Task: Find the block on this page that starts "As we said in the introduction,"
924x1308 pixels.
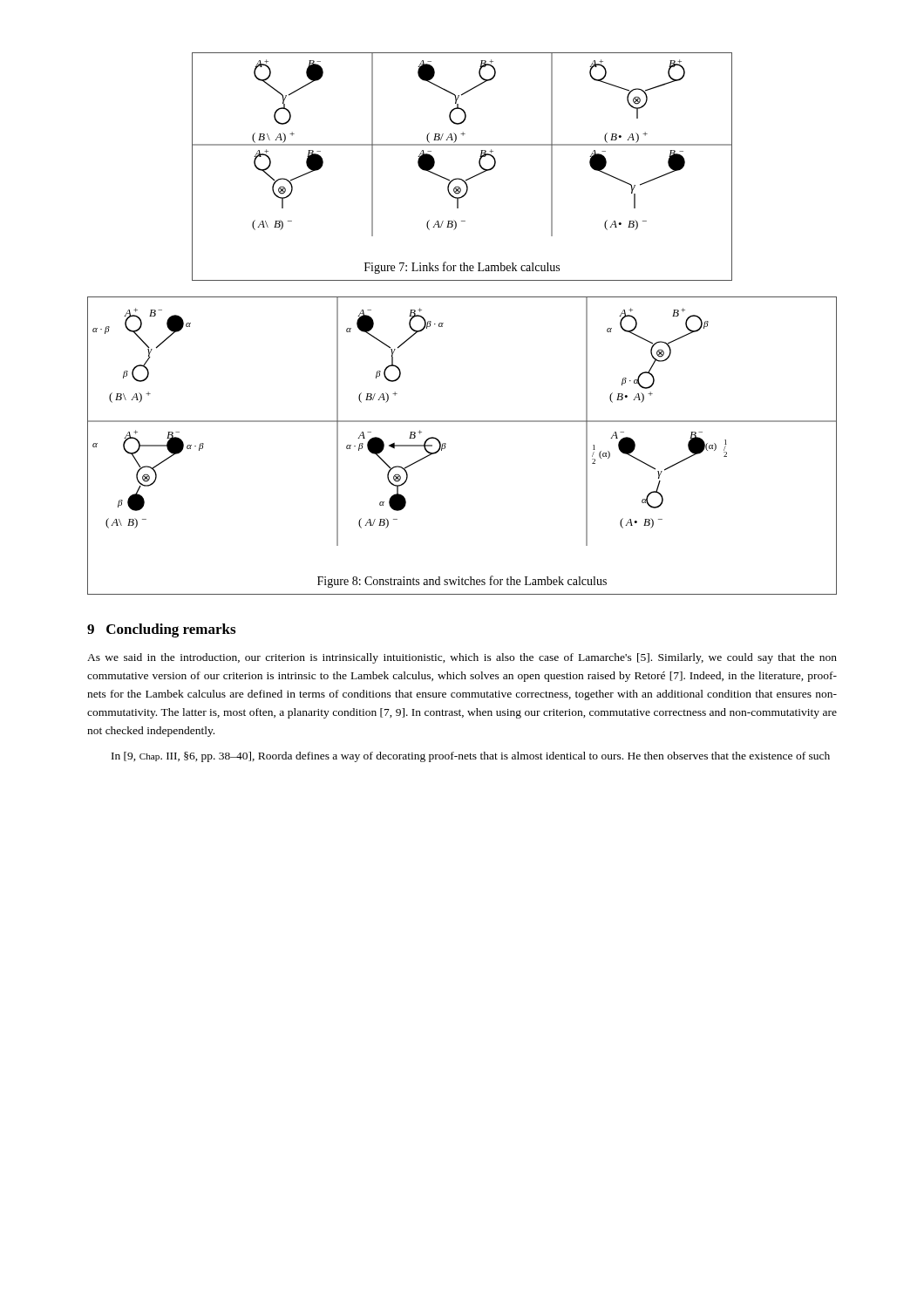Action: (x=462, y=694)
